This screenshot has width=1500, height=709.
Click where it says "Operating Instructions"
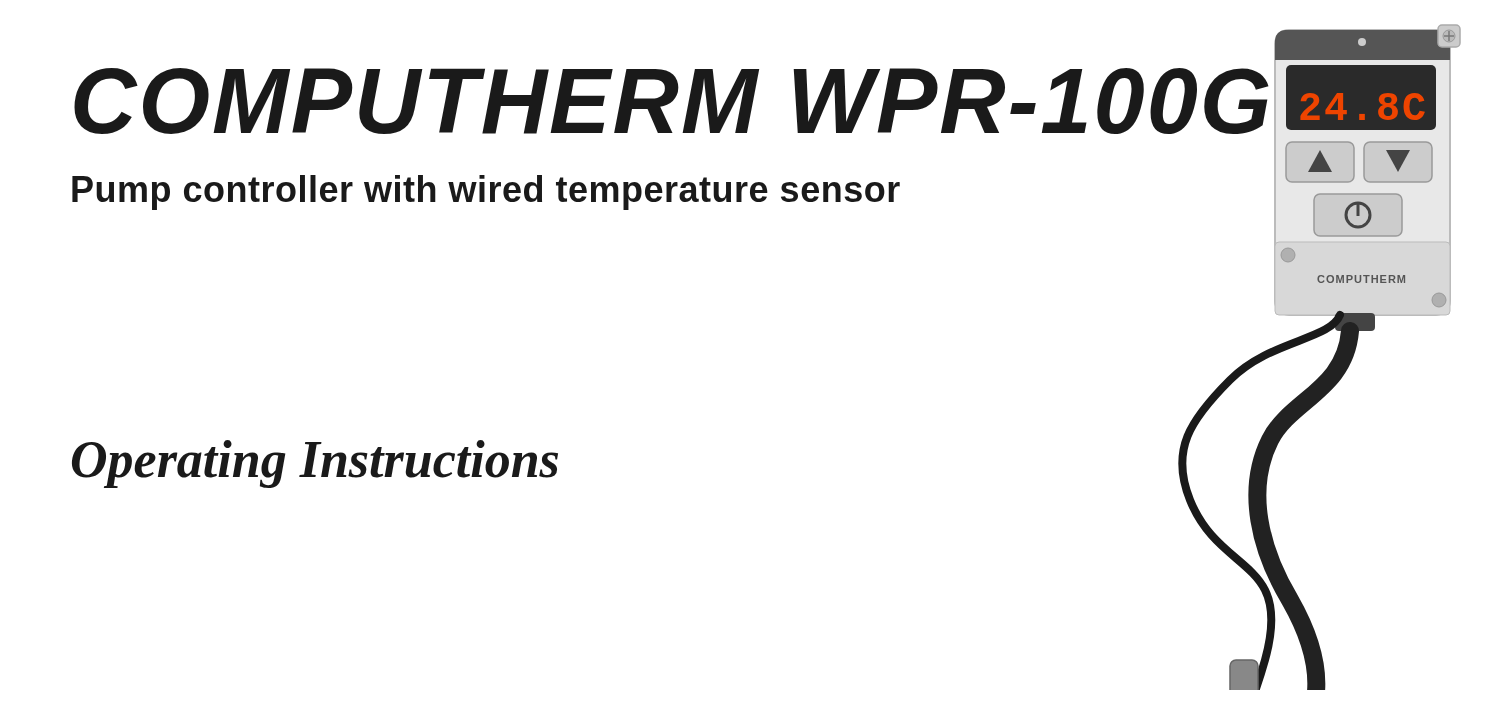315,460
